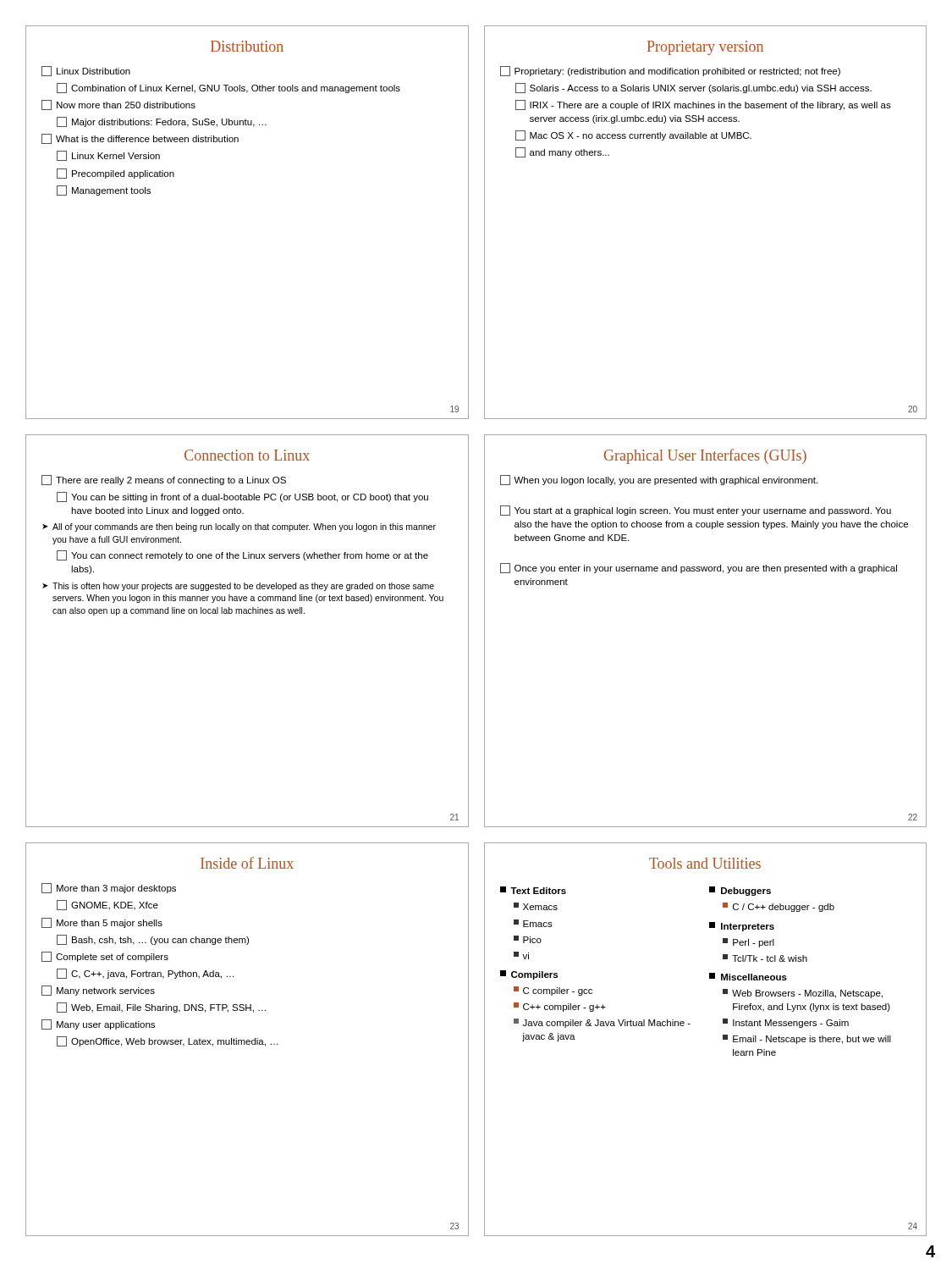
Task: Point to the block beginning "You start at a graphical"
Action: pos(705,524)
